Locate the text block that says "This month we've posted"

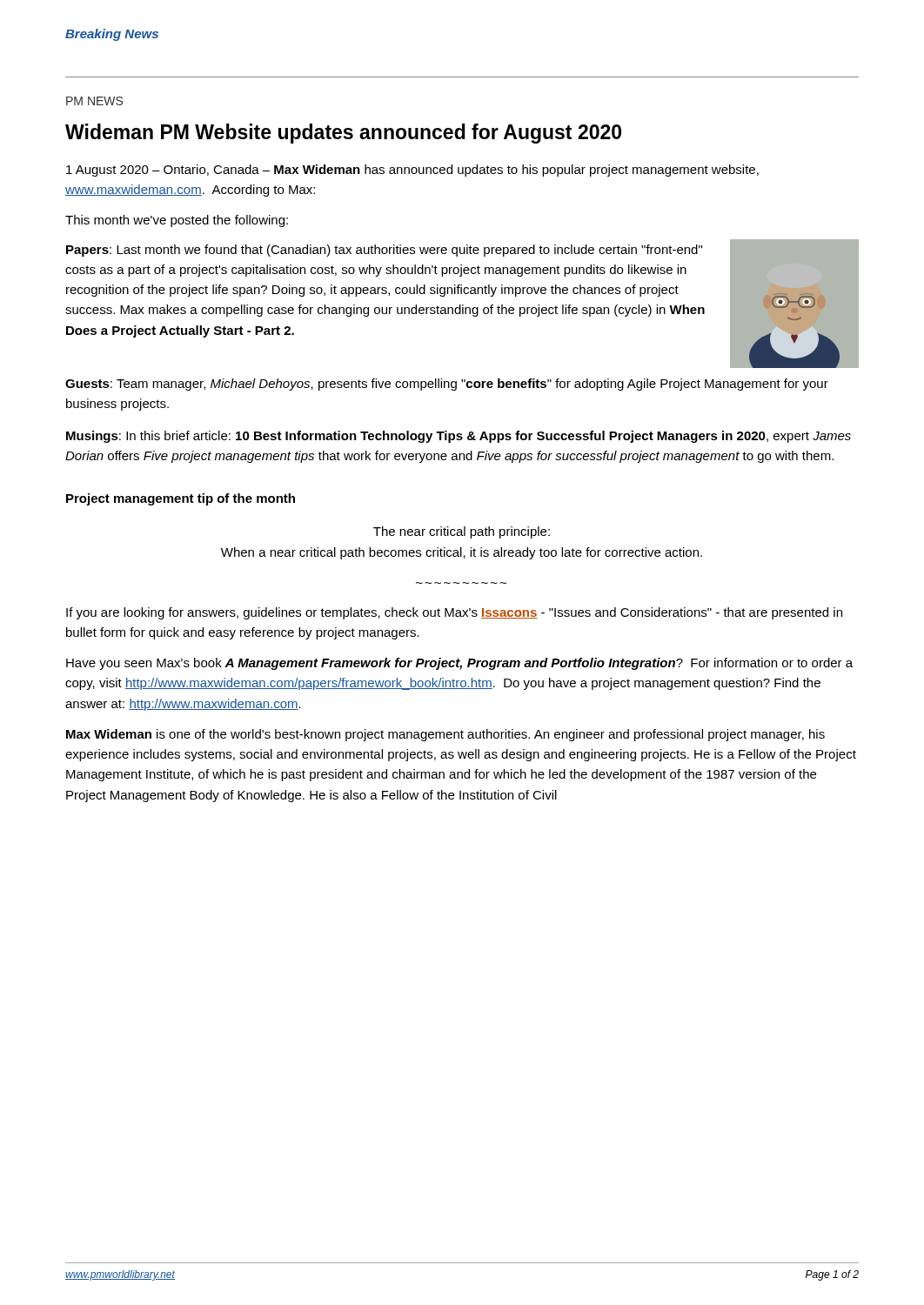(x=177, y=220)
